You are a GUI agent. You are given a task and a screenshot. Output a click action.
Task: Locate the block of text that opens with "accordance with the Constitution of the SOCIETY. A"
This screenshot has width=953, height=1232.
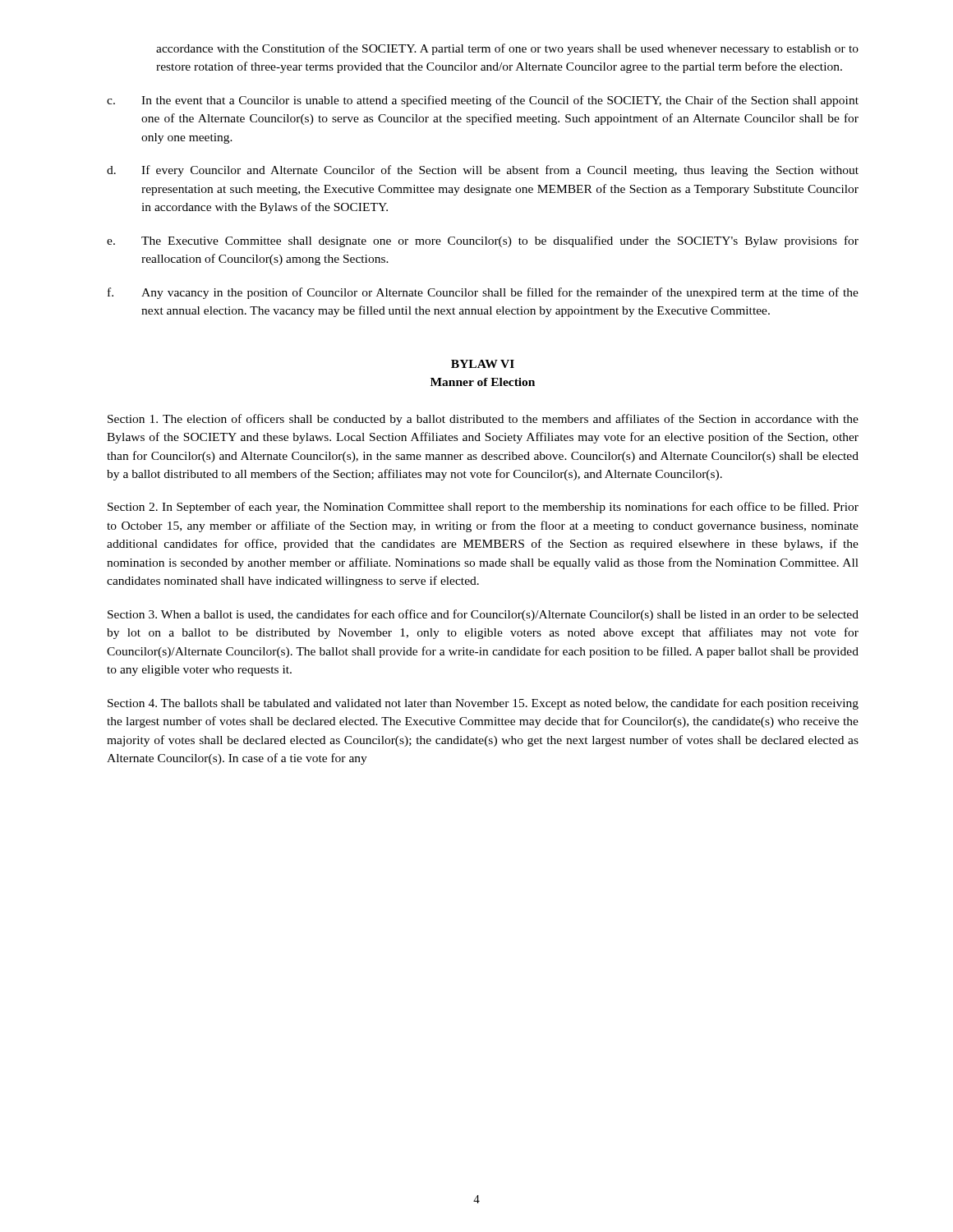point(507,57)
